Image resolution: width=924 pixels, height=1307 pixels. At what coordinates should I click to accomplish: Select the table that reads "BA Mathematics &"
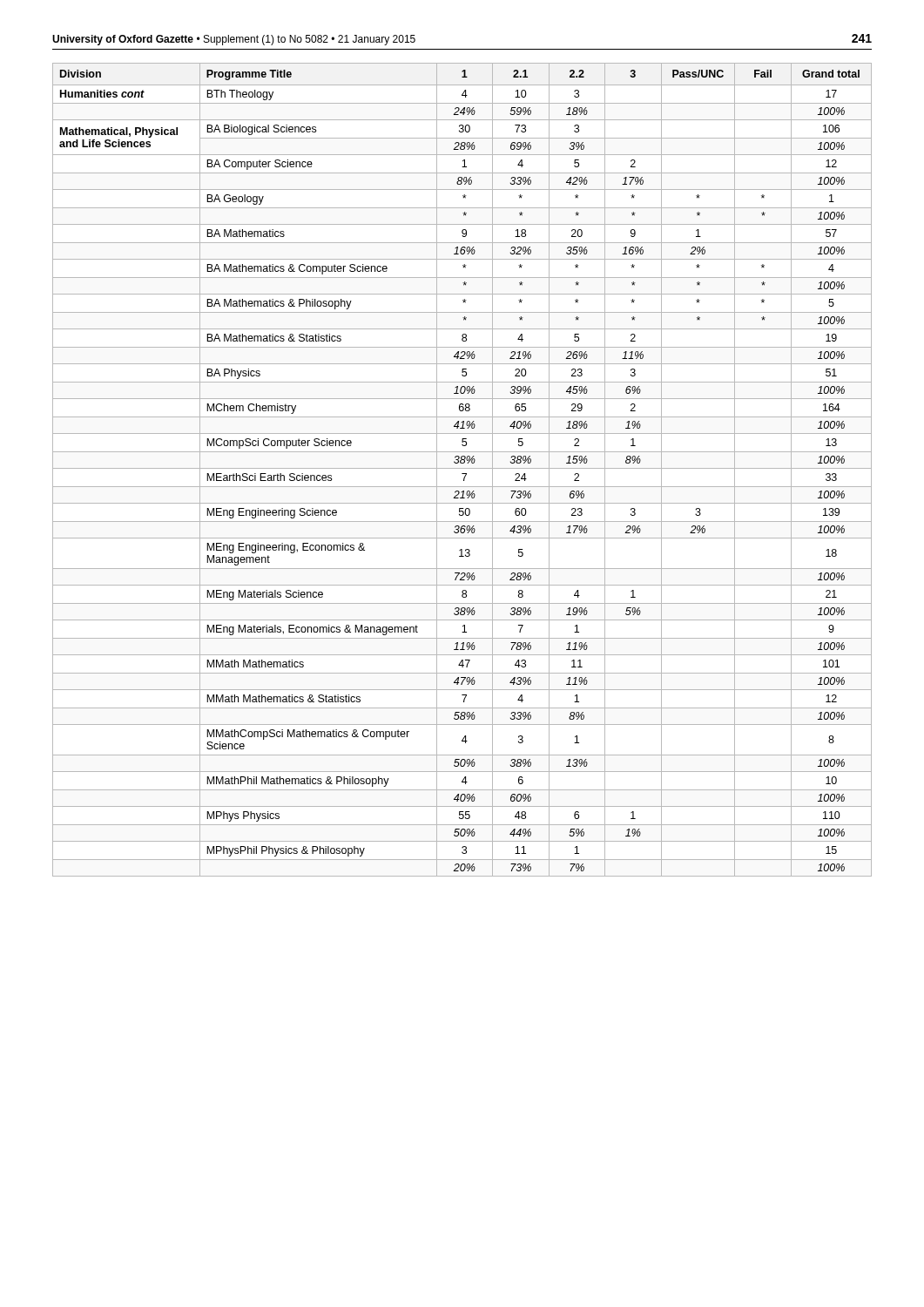[x=462, y=470]
